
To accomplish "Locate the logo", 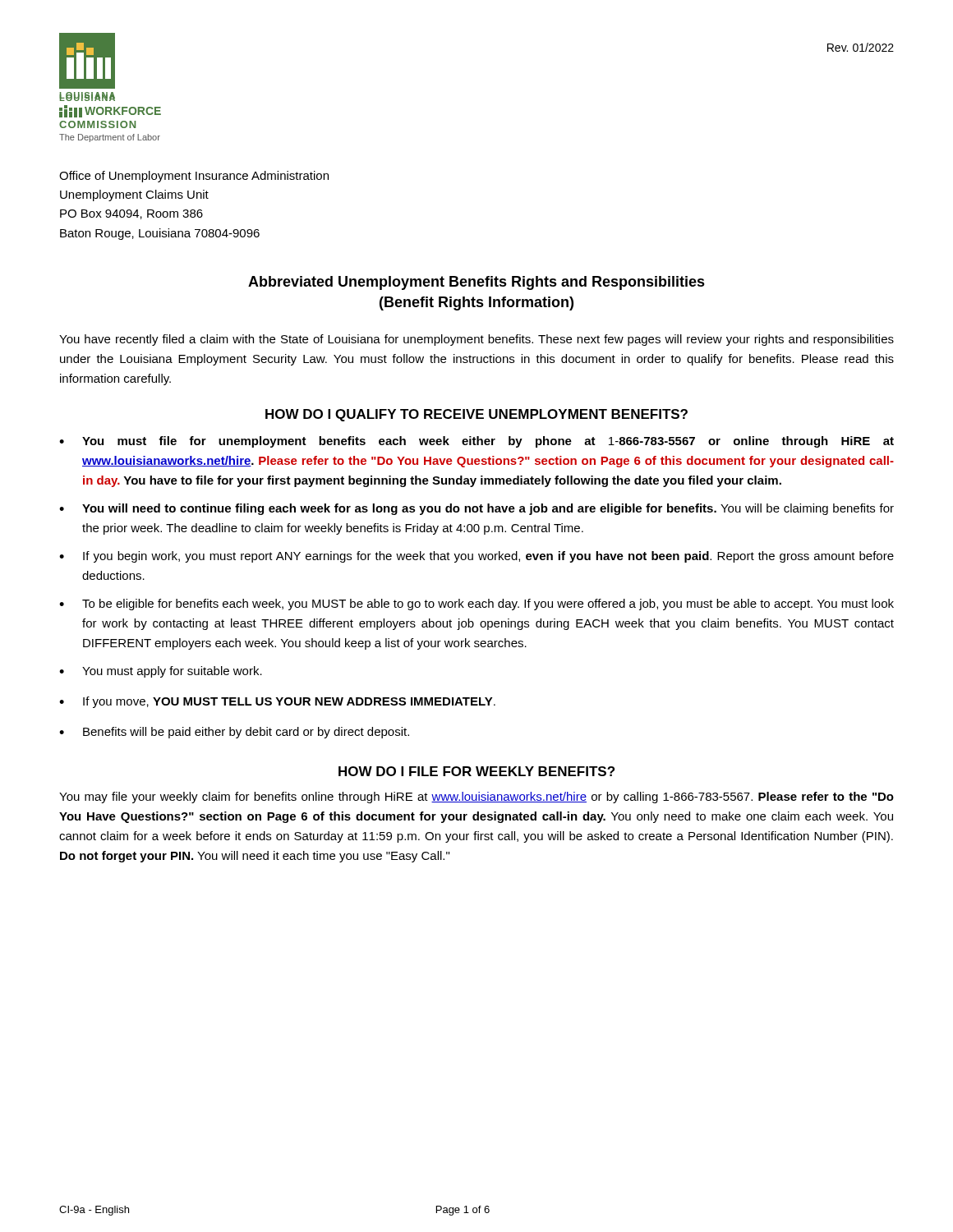I will 133,88.
